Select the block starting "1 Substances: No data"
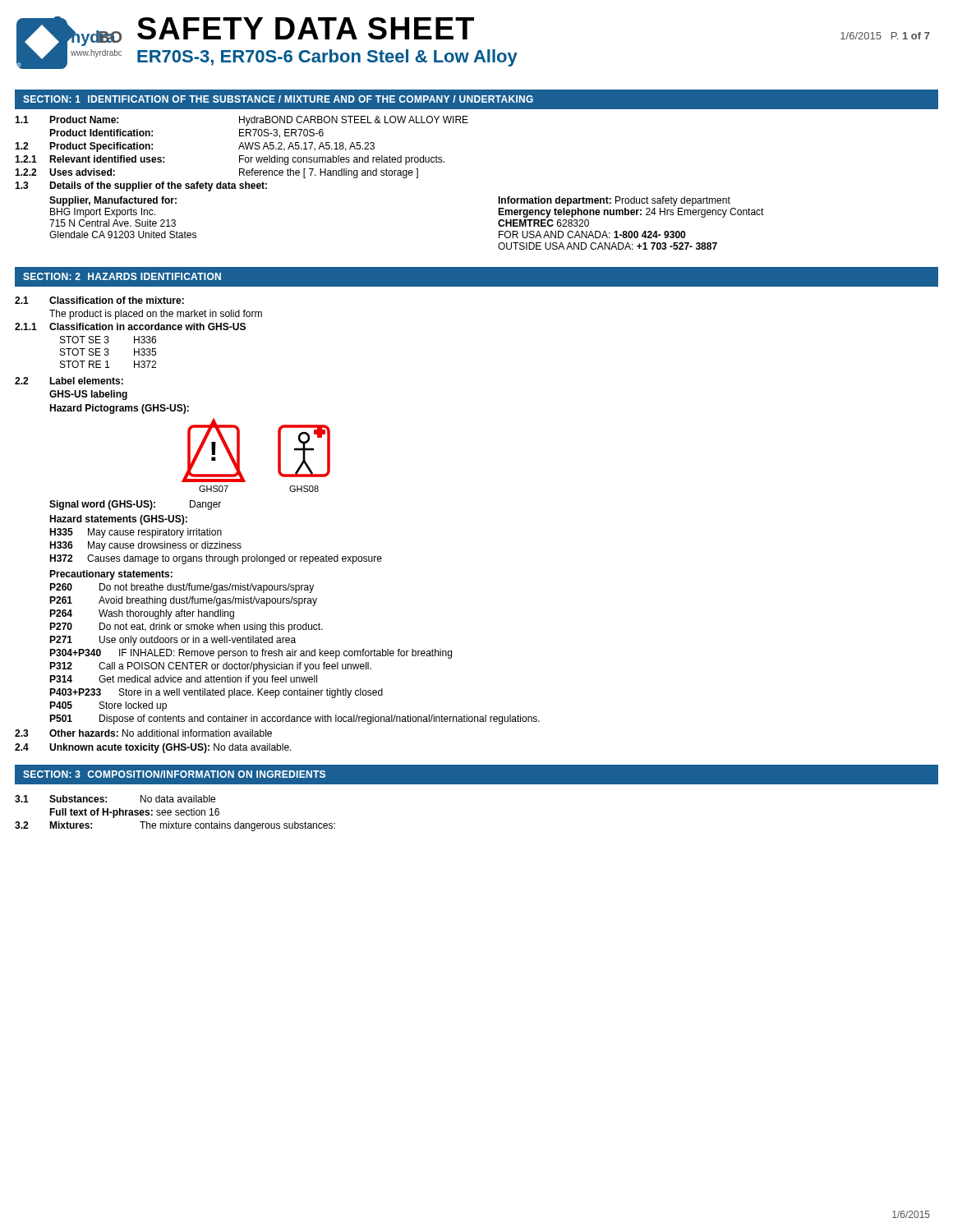Image resolution: width=953 pixels, height=1232 pixels. point(175,813)
